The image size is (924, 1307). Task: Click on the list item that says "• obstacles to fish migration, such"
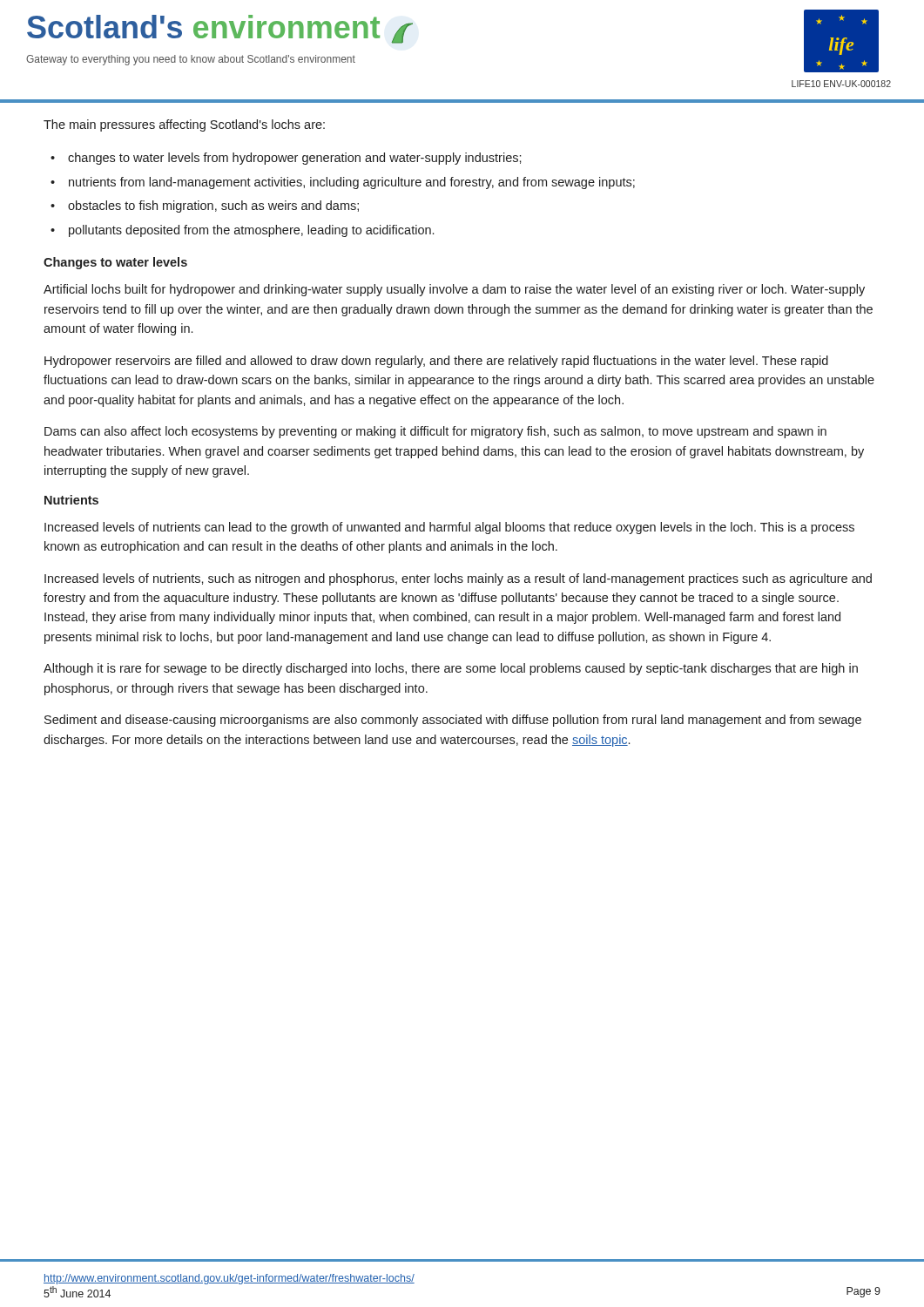click(x=205, y=206)
